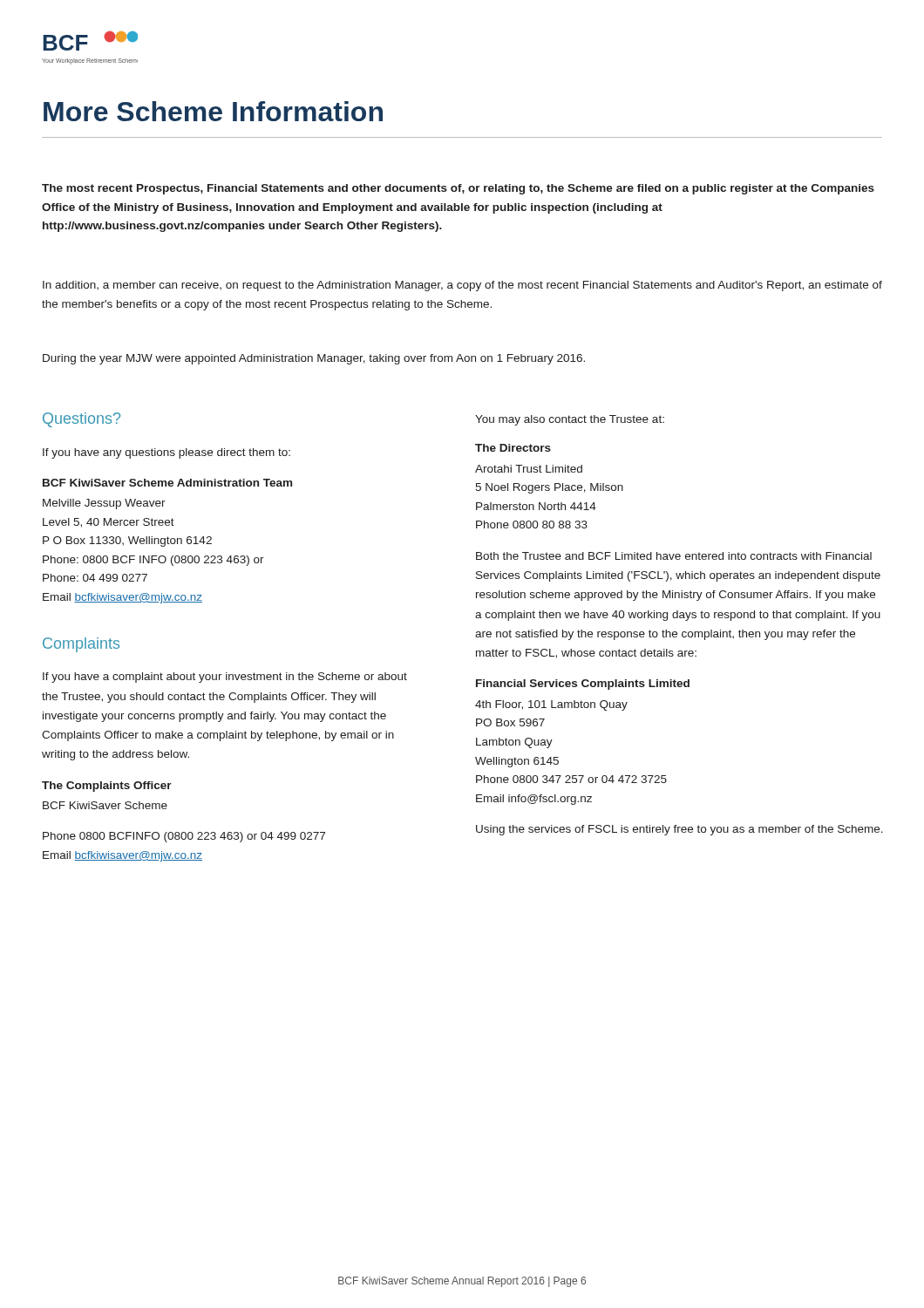Click on the text block with the text "In addition, a member can"
Screen dimensions: 1308x924
click(x=462, y=294)
